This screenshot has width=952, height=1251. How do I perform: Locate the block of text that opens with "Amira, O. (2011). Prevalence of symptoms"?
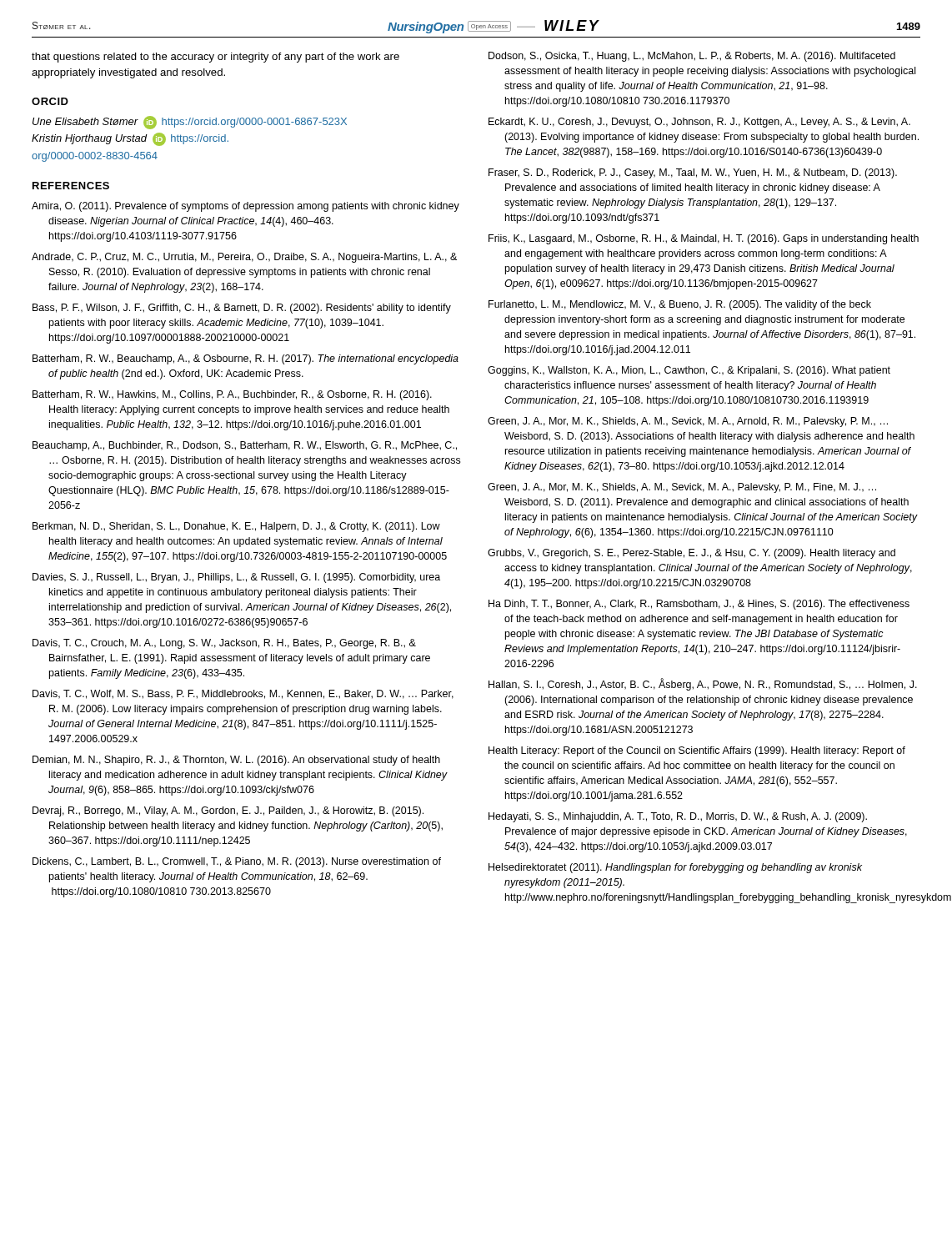(245, 221)
